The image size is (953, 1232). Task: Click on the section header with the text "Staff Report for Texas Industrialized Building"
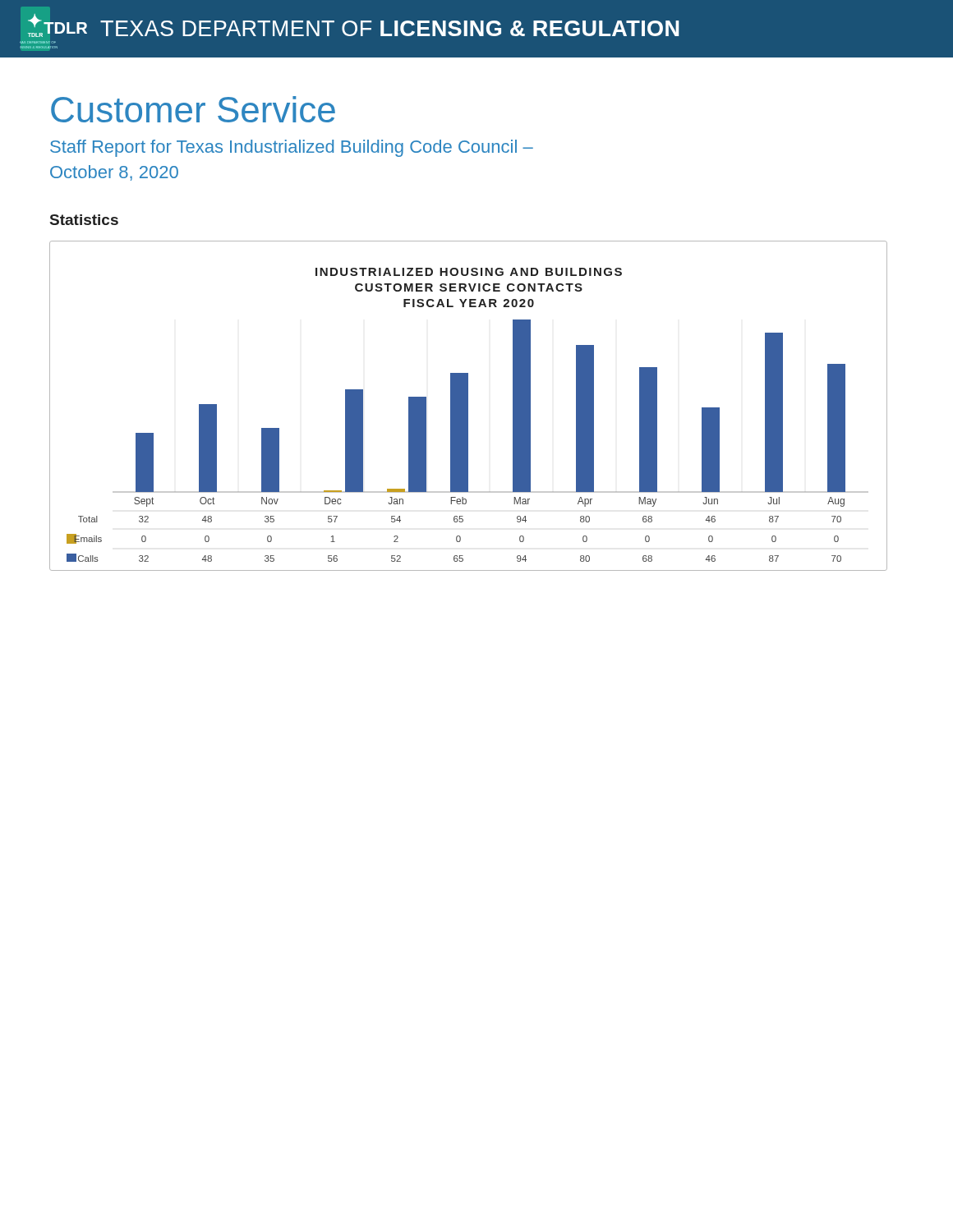tap(291, 159)
